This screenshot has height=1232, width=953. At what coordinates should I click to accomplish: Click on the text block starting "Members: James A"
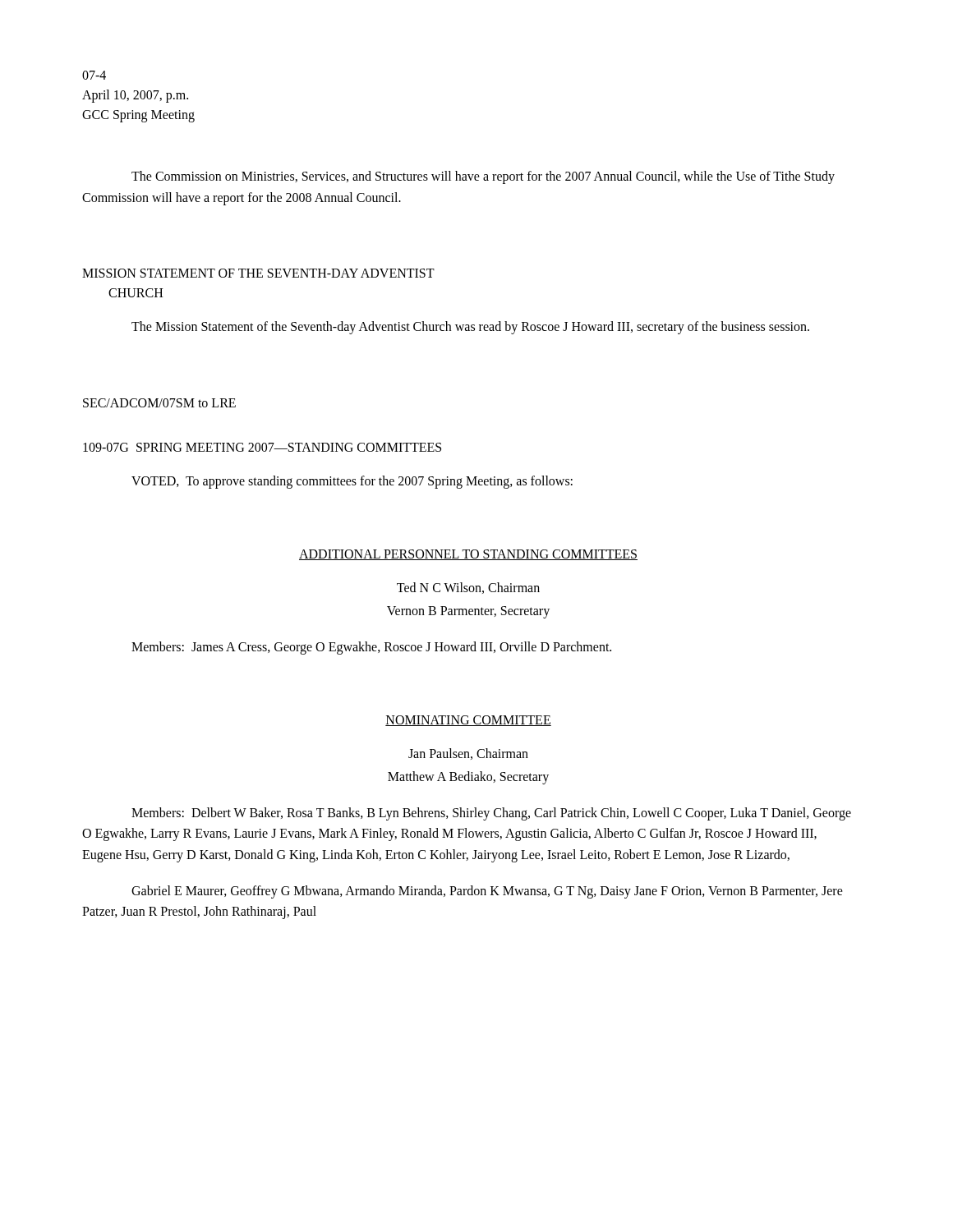tap(372, 647)
